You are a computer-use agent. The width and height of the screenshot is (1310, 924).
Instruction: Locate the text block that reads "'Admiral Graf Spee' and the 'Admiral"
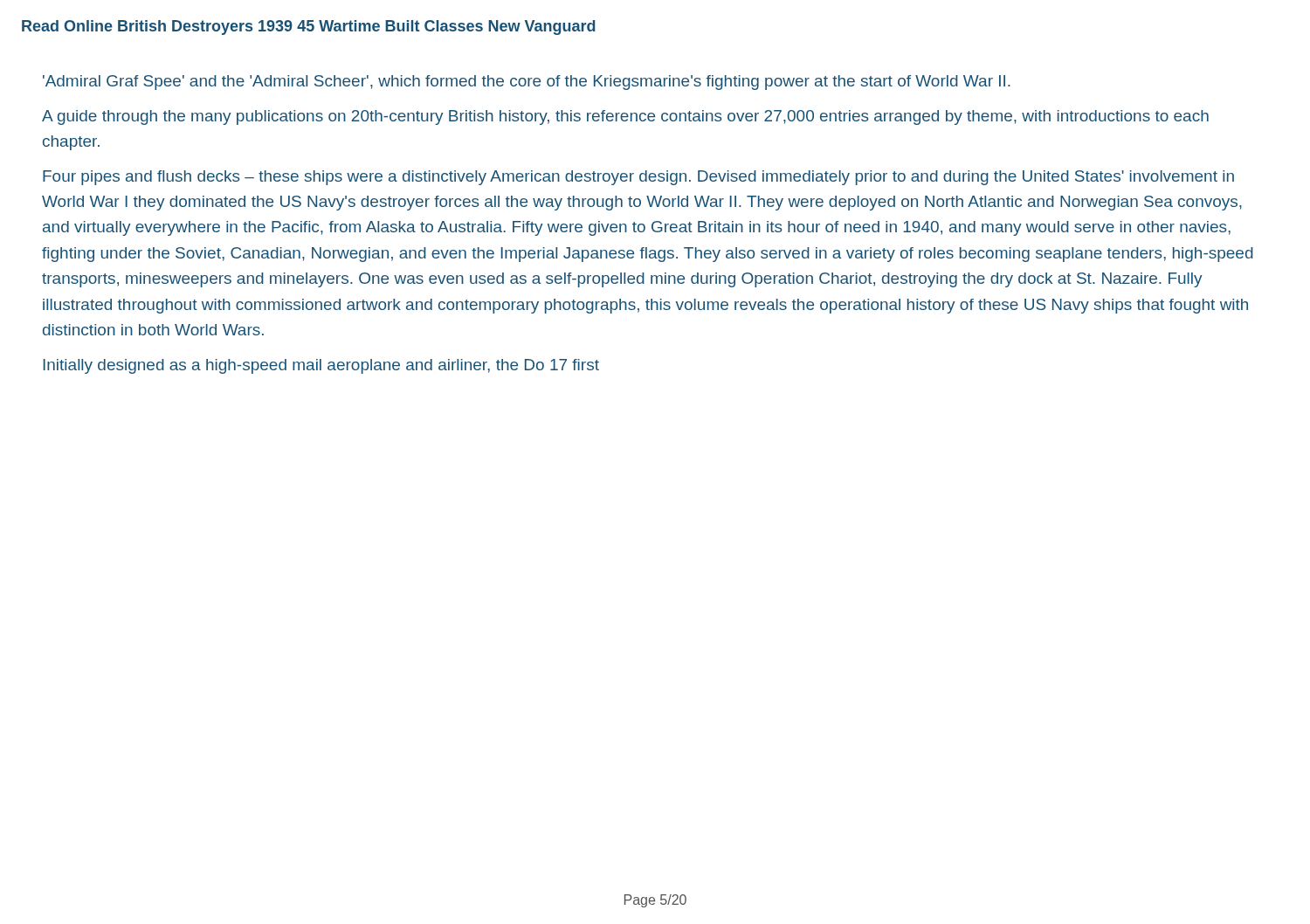[x=527, y=81]
